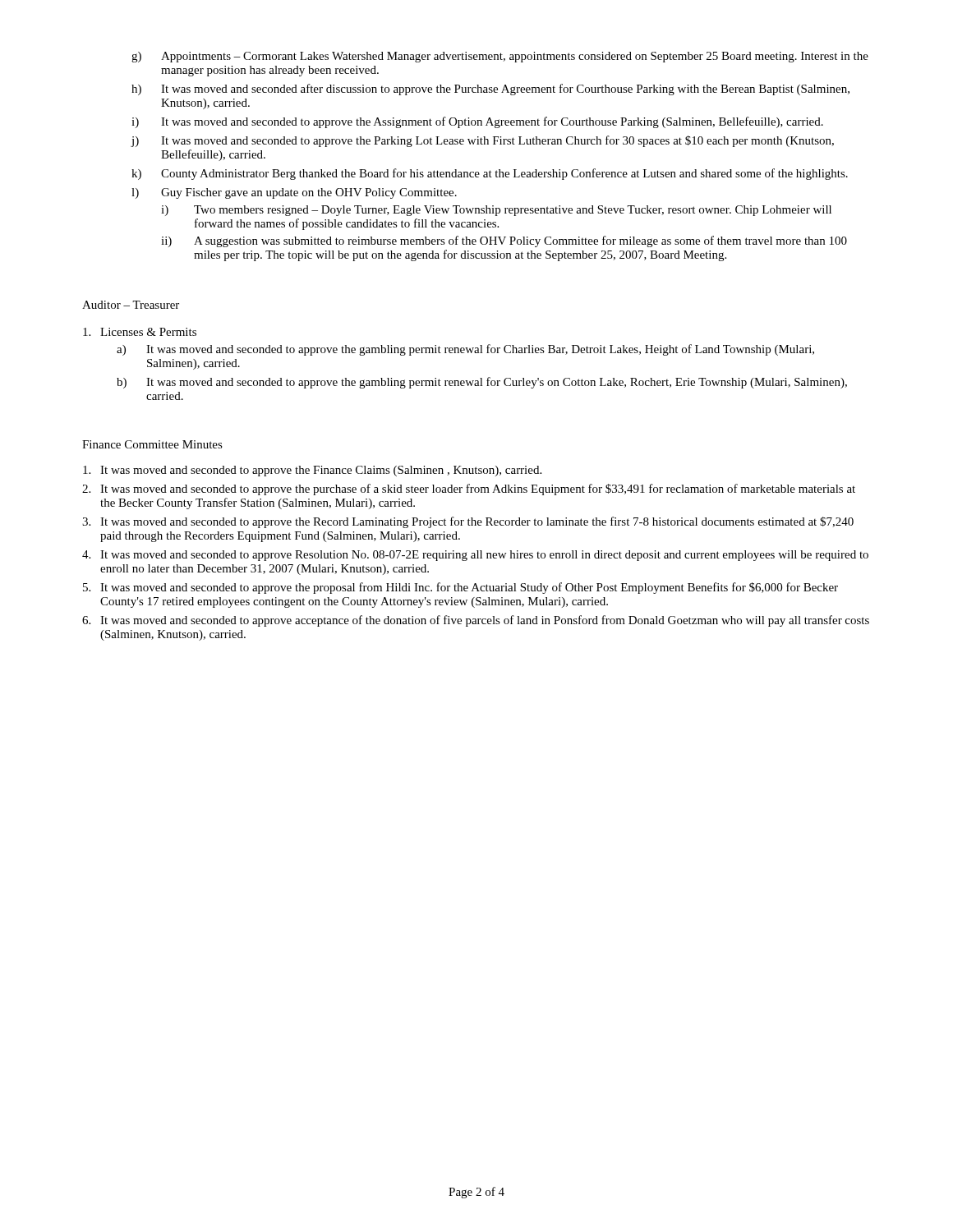Select the list item with the text "i) It was moved and seconded to approve"
The width and height of the screenshot is (953, 1232).
tap(501, 122)
